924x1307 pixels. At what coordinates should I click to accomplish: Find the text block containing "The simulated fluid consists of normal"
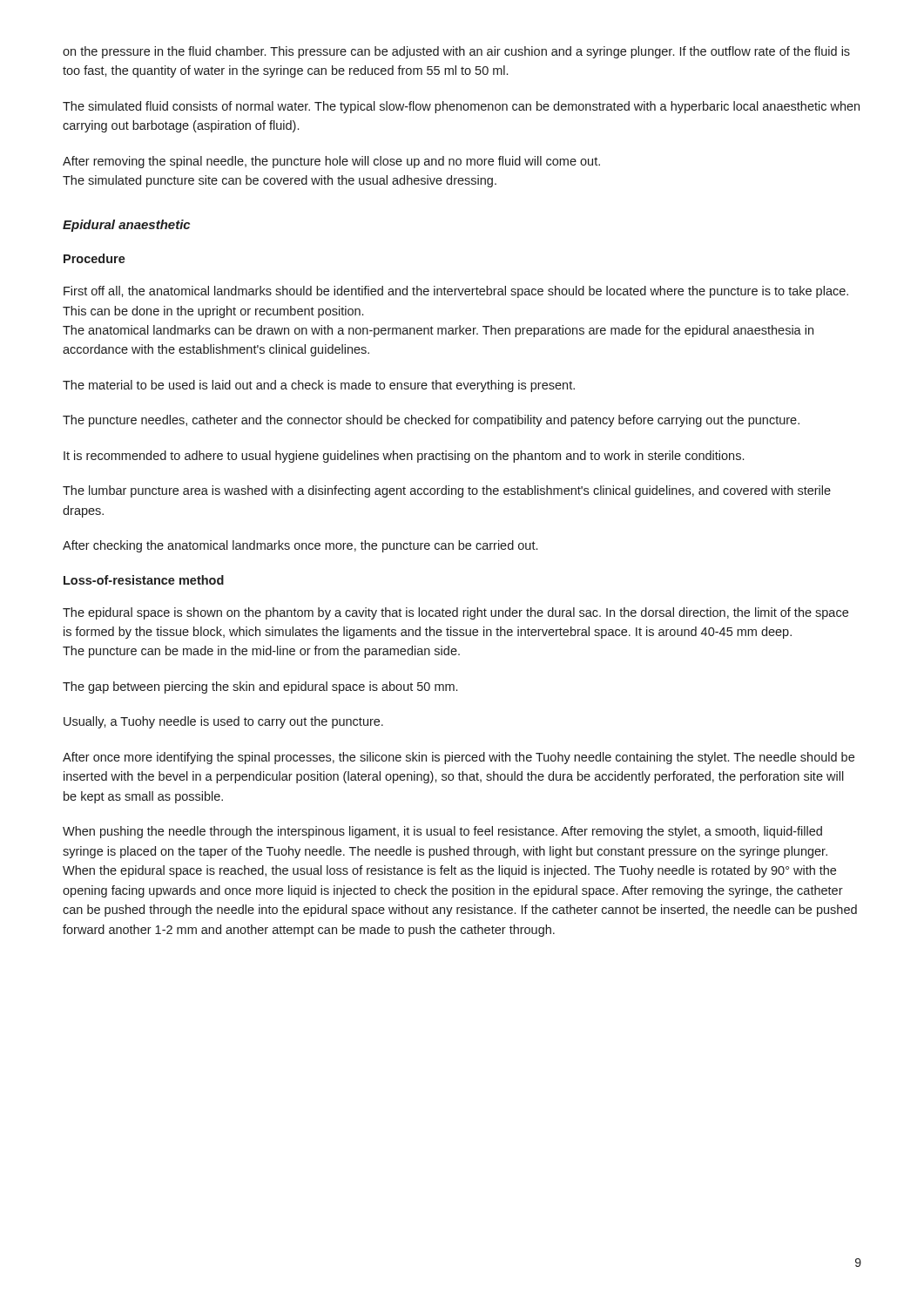point(462,116)
